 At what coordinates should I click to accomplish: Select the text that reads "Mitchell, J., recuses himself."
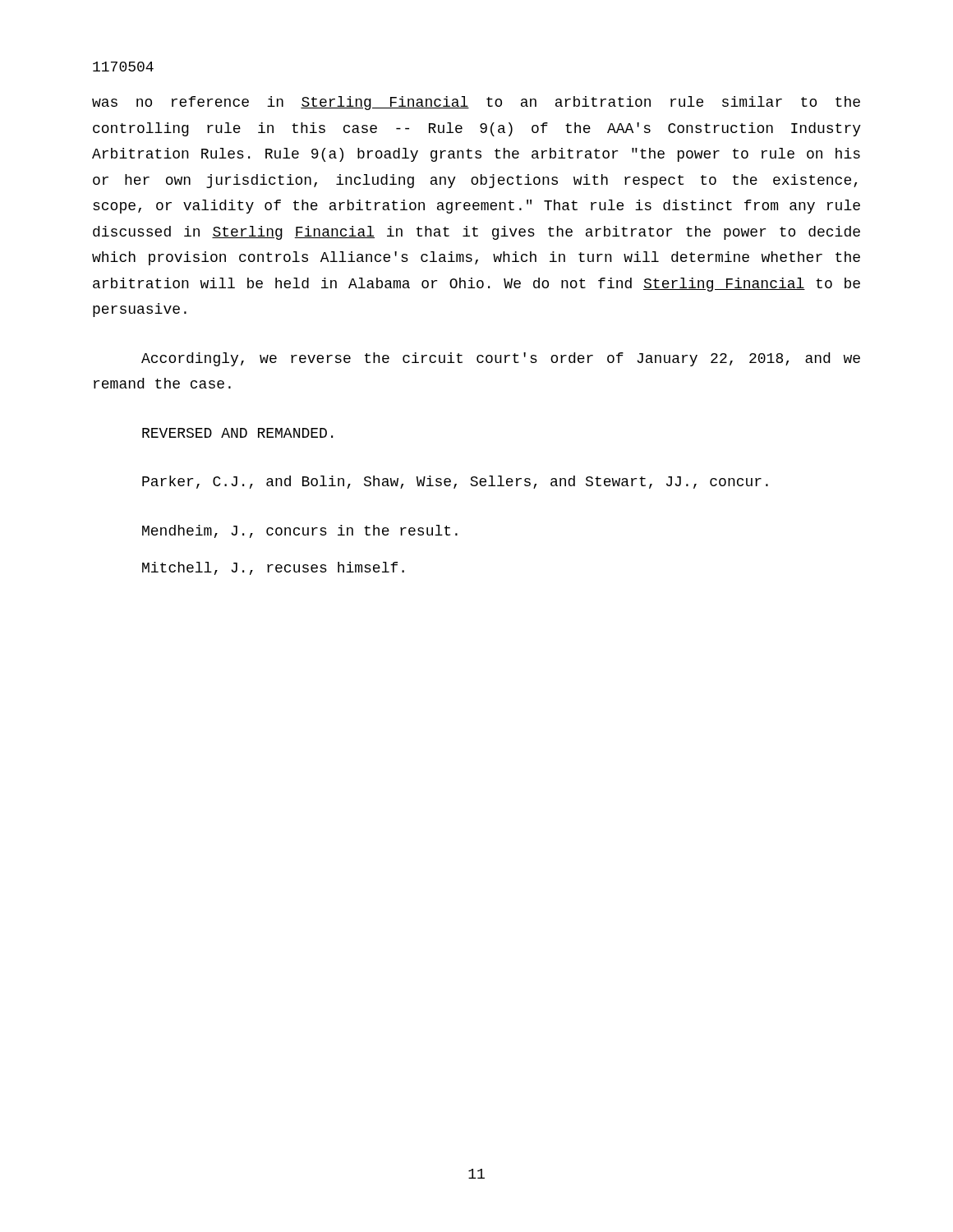click(274, 568)
